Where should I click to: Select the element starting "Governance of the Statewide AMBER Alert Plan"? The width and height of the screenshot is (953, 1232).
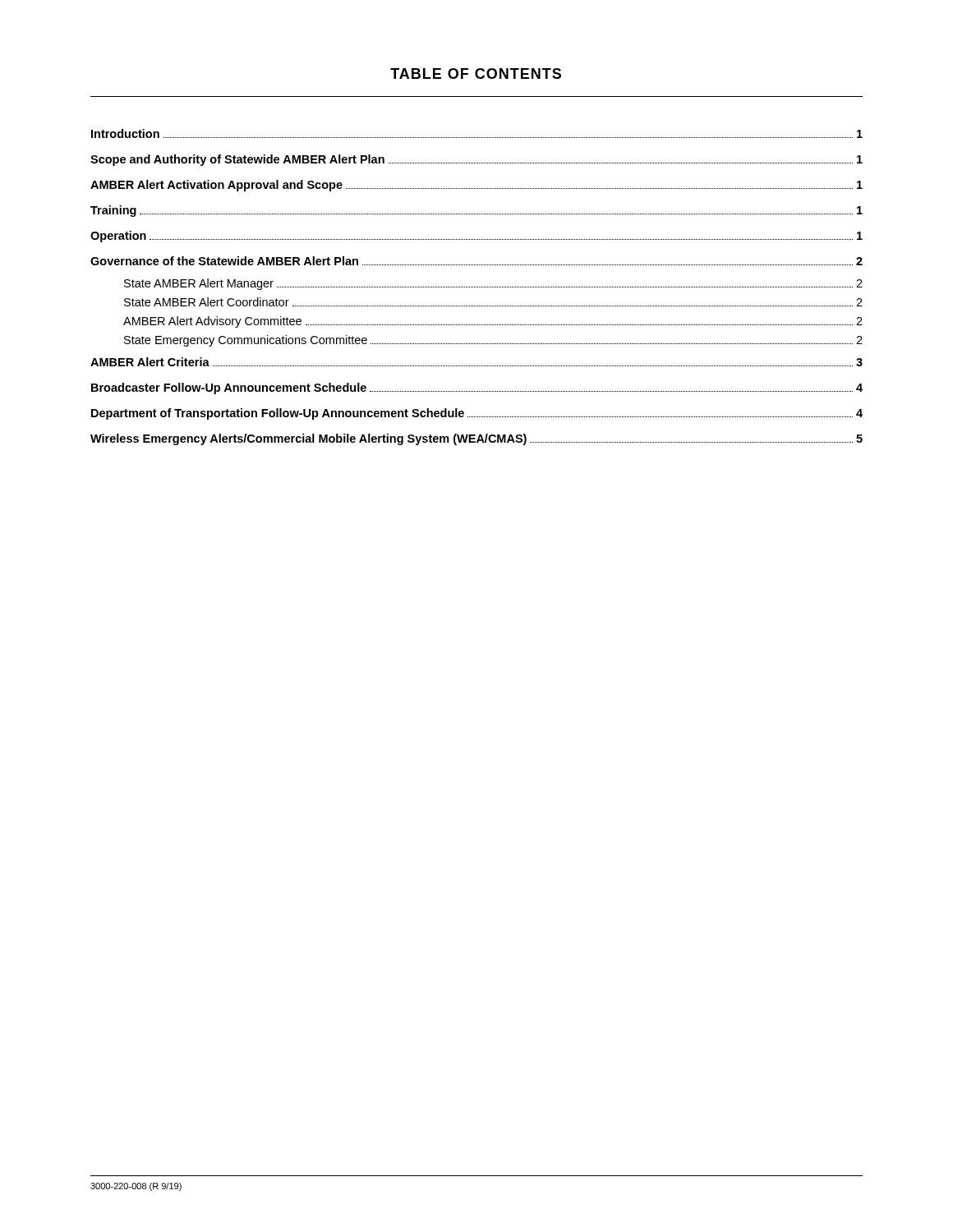point(476,261)
